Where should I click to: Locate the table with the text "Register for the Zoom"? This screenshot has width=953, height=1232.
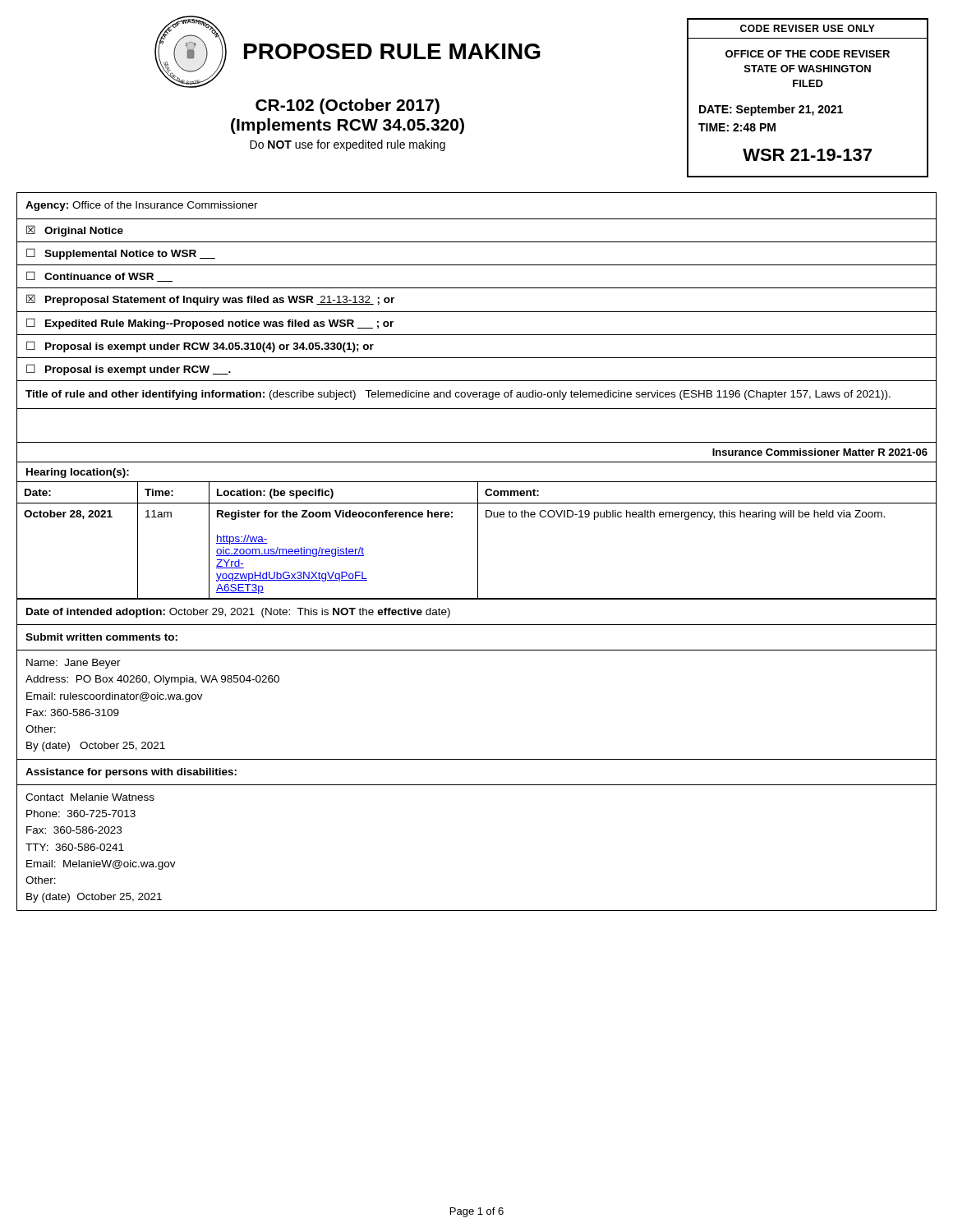(x=476, y=540)
